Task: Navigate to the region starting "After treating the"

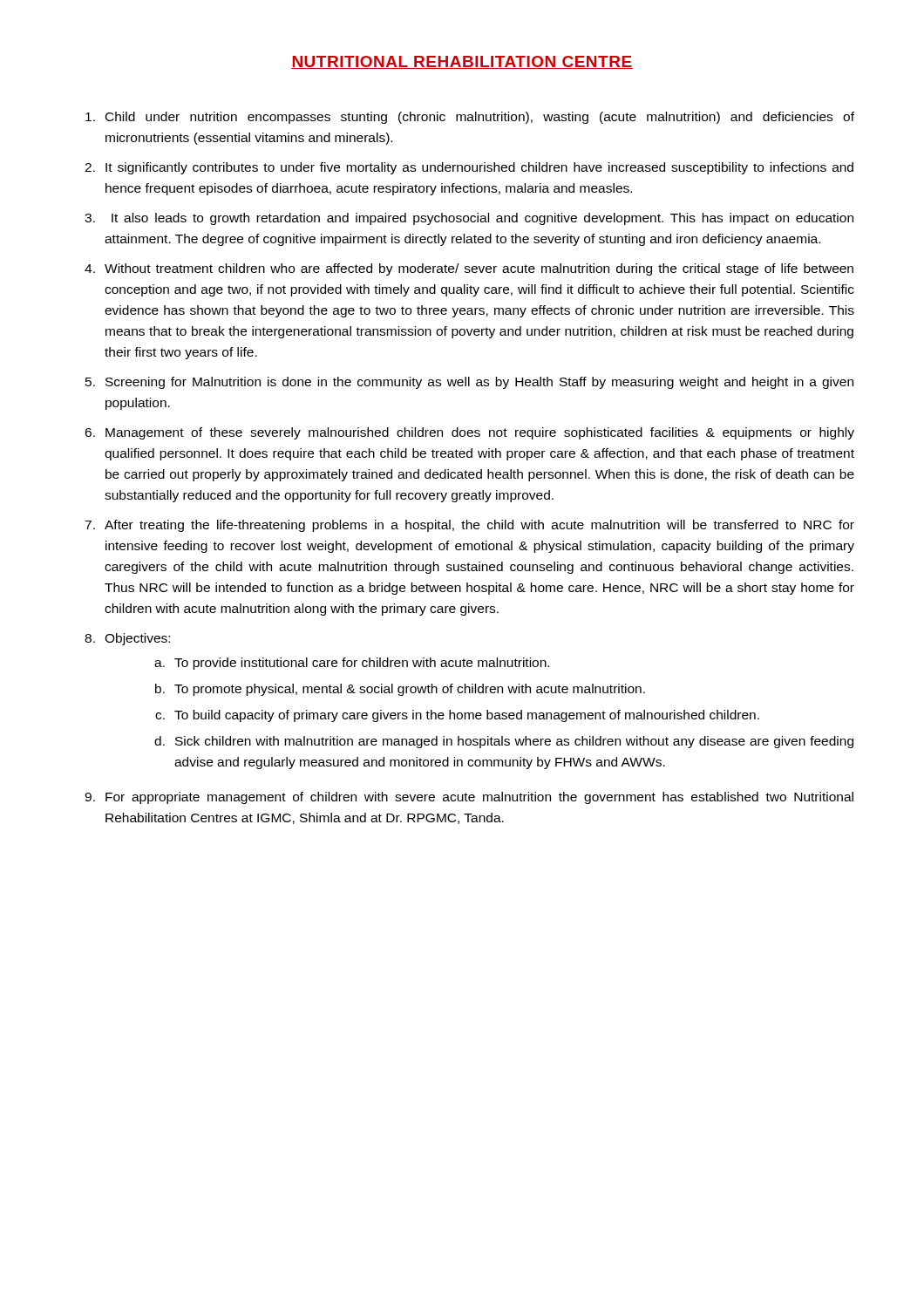Action: pos(479,567)
